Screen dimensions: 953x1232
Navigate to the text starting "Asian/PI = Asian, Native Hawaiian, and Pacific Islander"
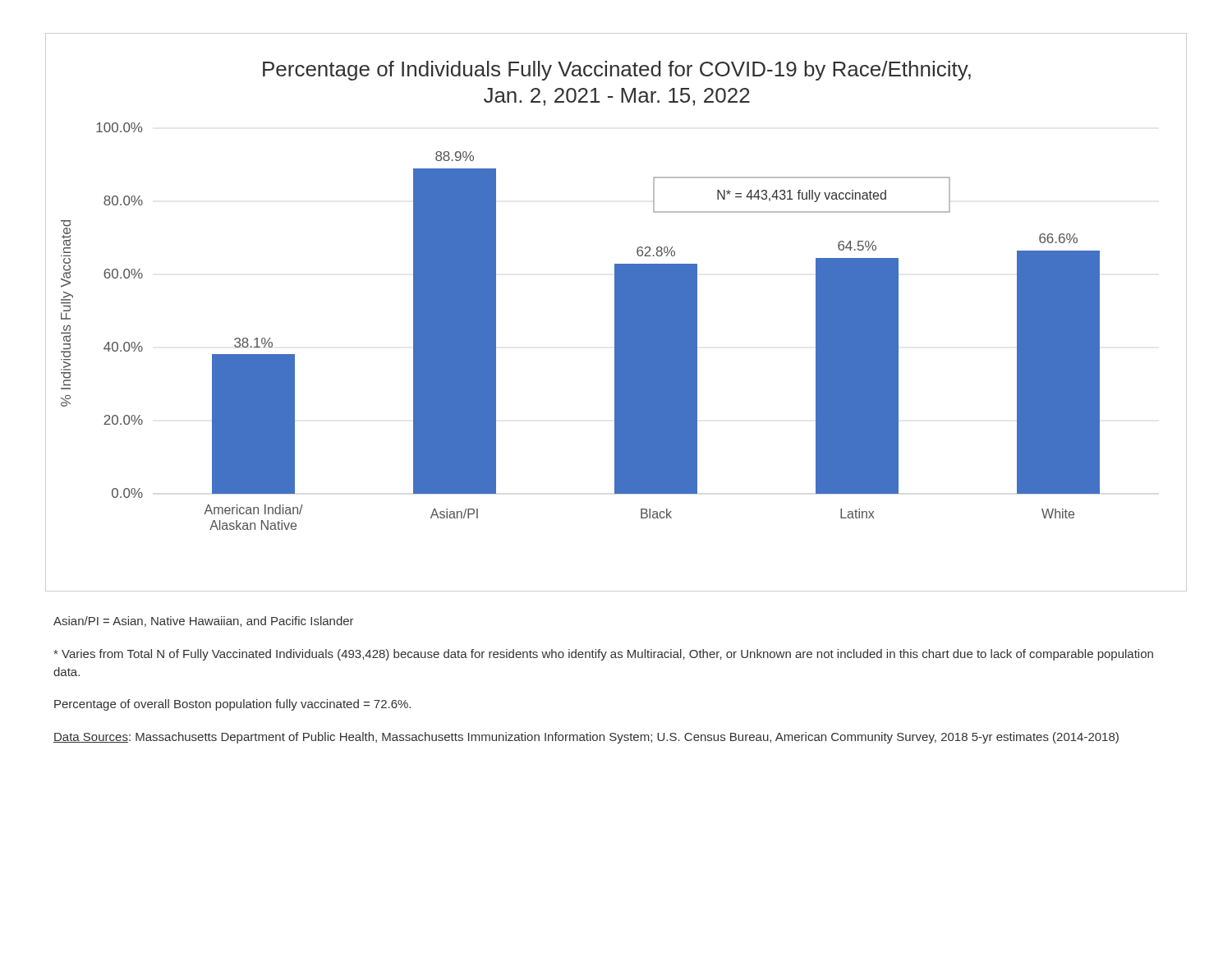pyautogui.click(x=204, y=621)
